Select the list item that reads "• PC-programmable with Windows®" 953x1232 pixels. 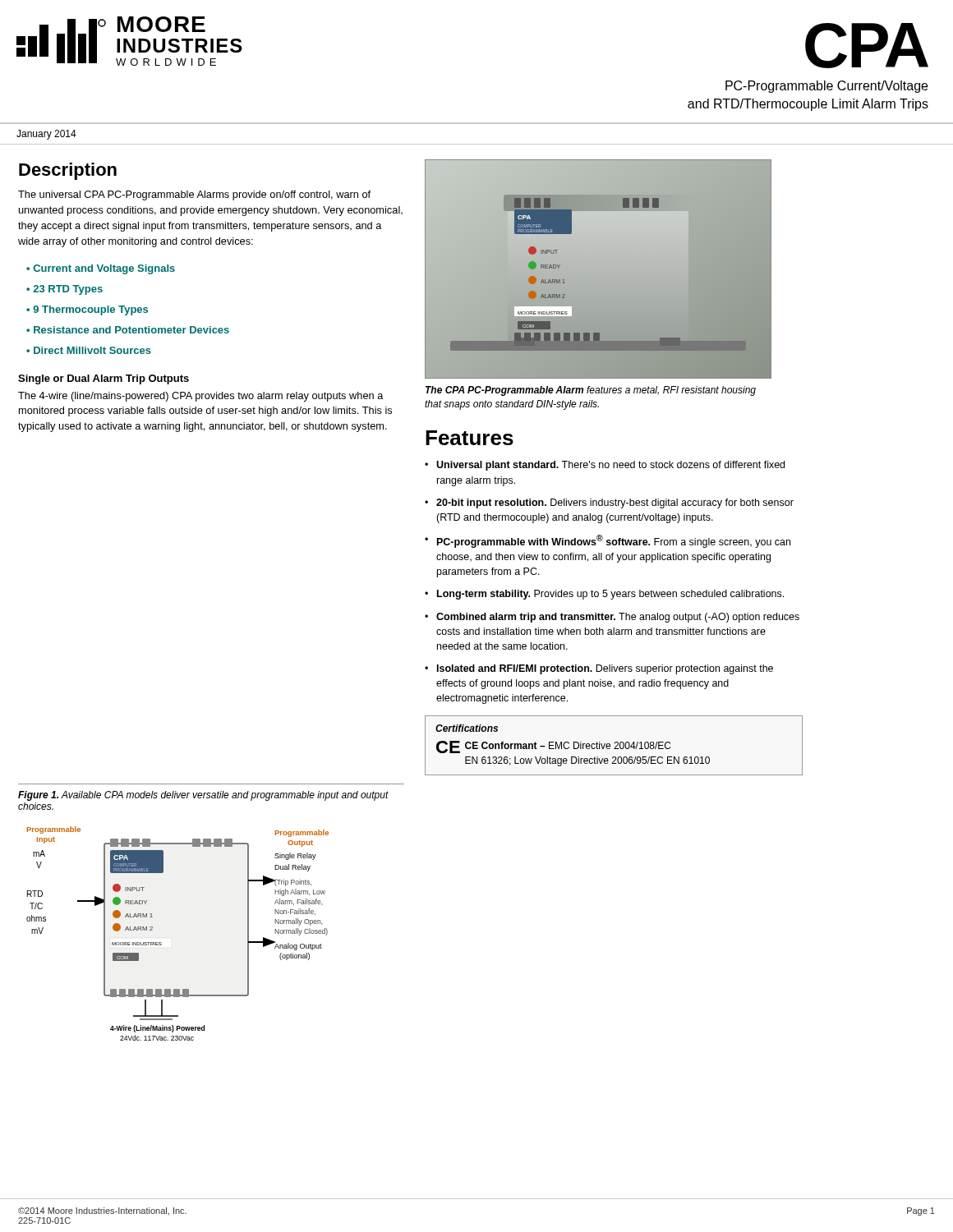point(608,555)
